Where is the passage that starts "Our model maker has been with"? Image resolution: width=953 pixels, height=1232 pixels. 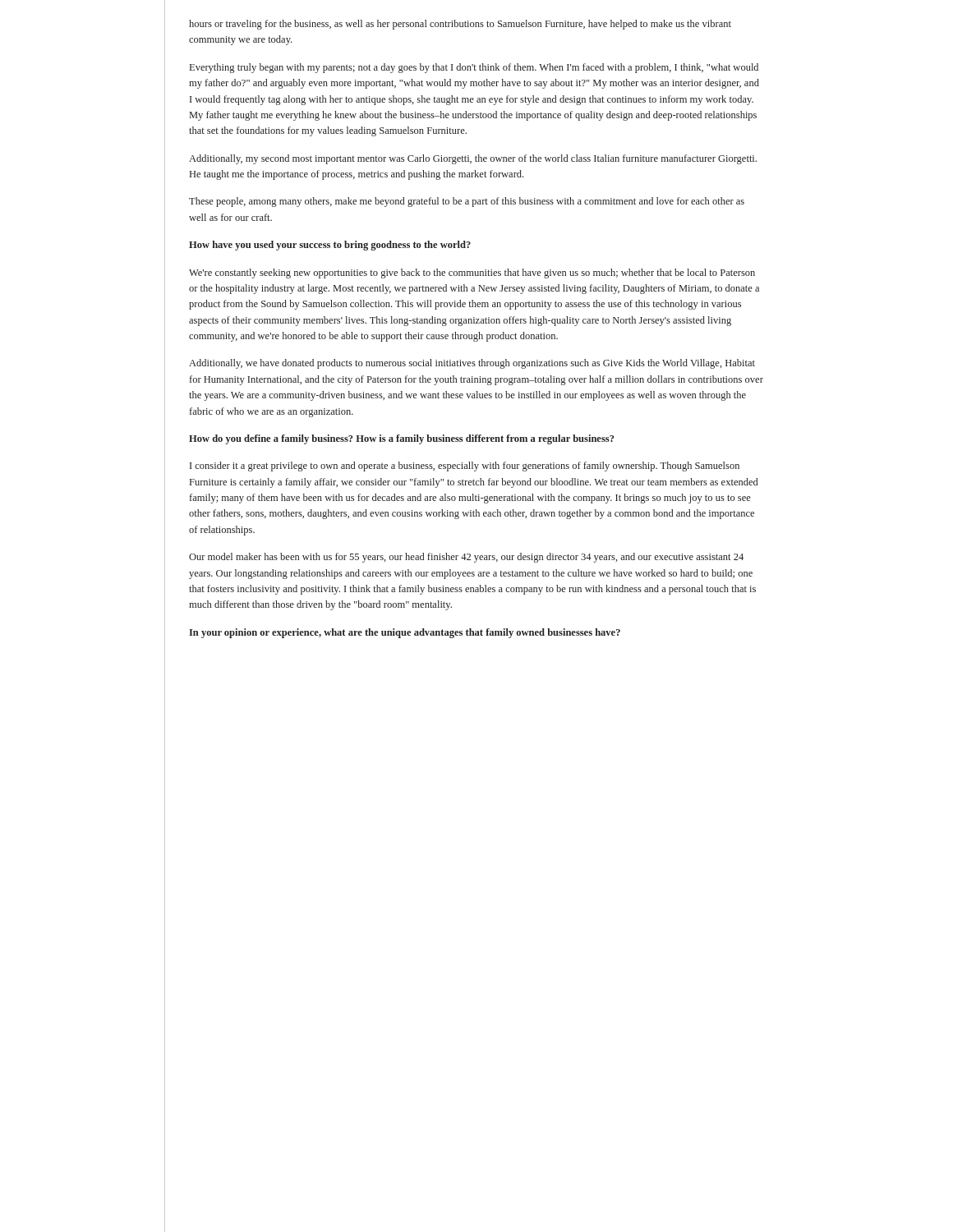476,581
